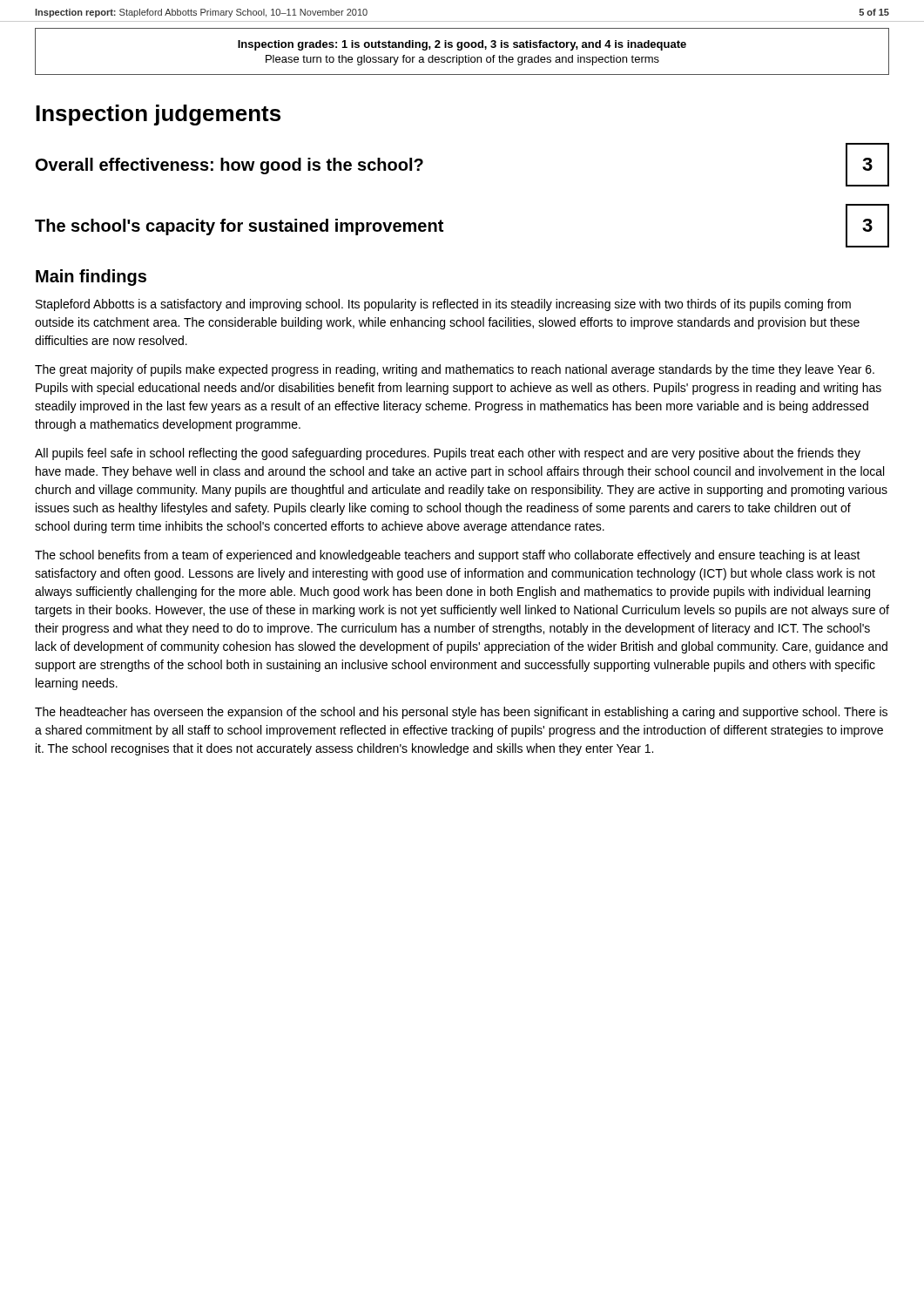Find the block on this page that starts "The headteacher has"

click(461, 730)
